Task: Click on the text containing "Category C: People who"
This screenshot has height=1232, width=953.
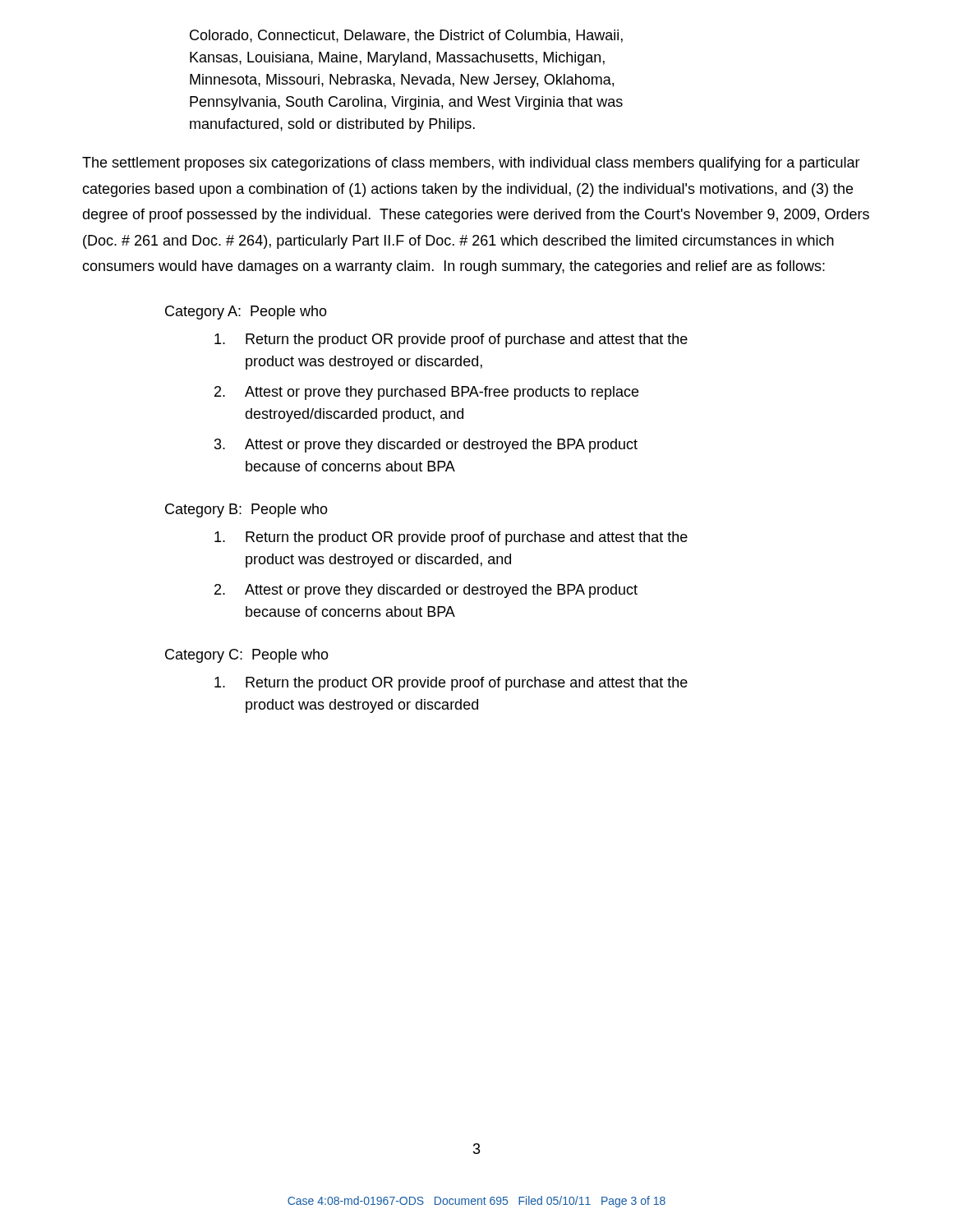Action: pyautogui.click(x=246, y=654)
